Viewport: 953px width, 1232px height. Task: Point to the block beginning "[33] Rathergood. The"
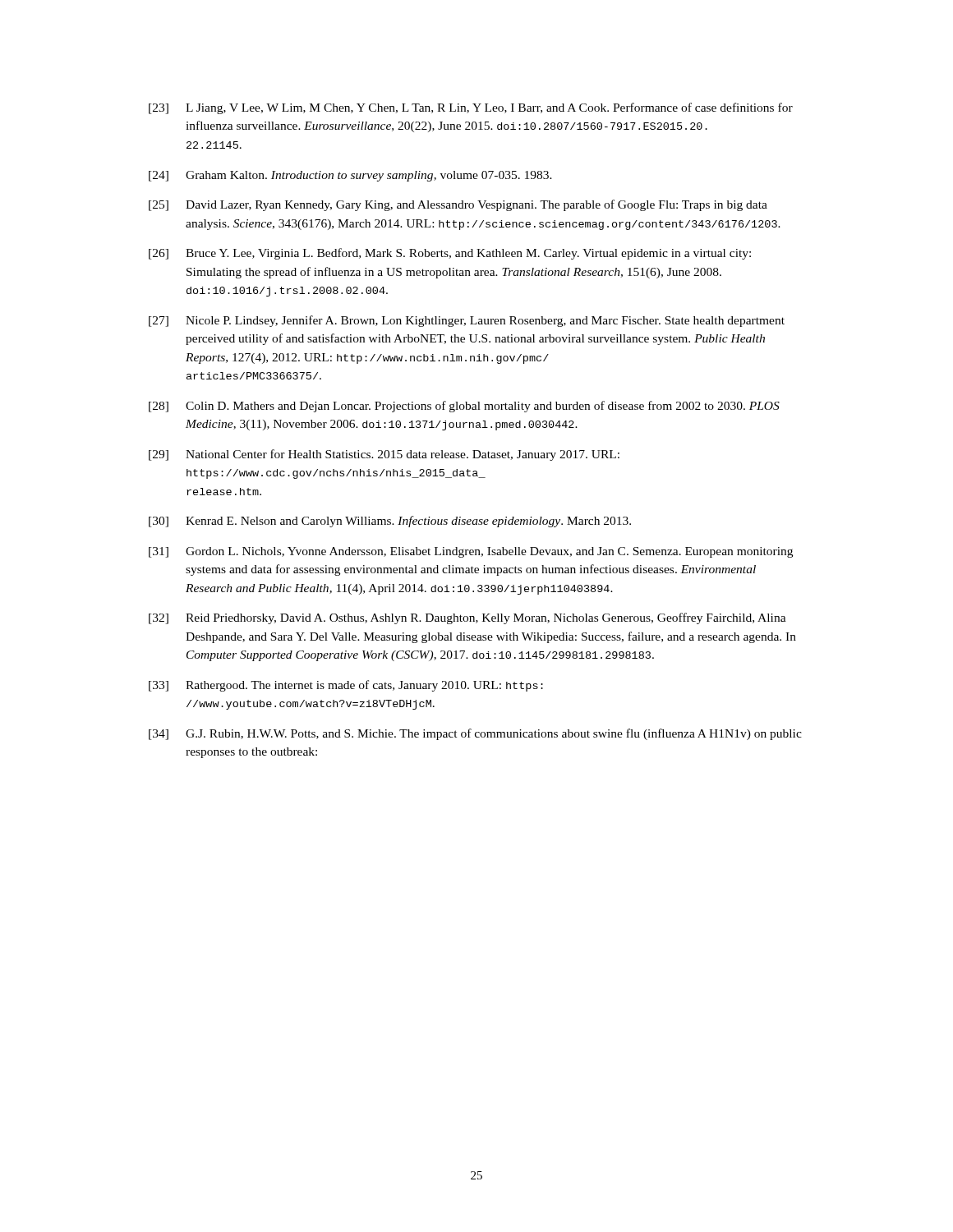click(x=476, y=694)
